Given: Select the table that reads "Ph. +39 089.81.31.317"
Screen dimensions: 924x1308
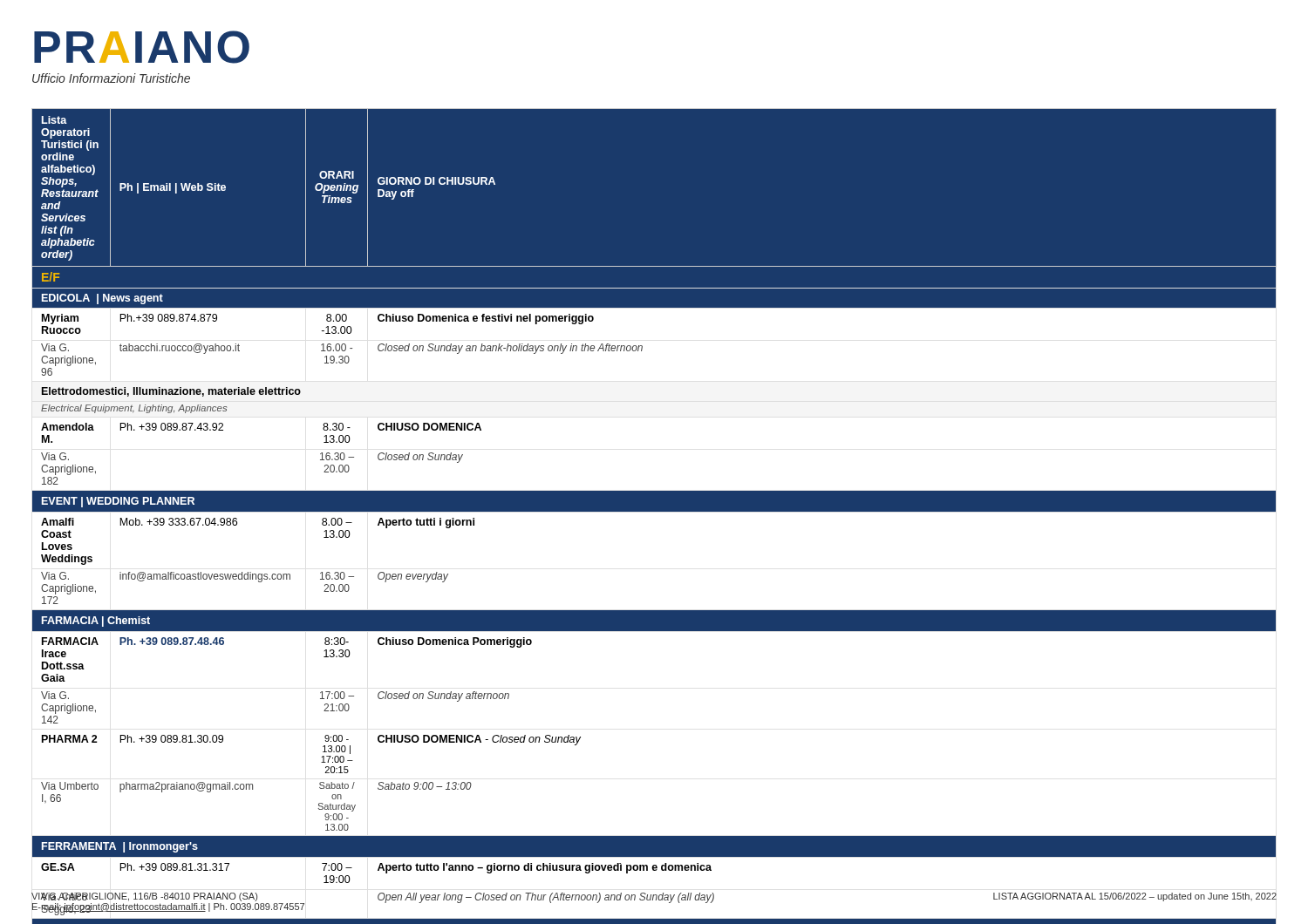Looking at the screenshot, I should pos(654,516).
